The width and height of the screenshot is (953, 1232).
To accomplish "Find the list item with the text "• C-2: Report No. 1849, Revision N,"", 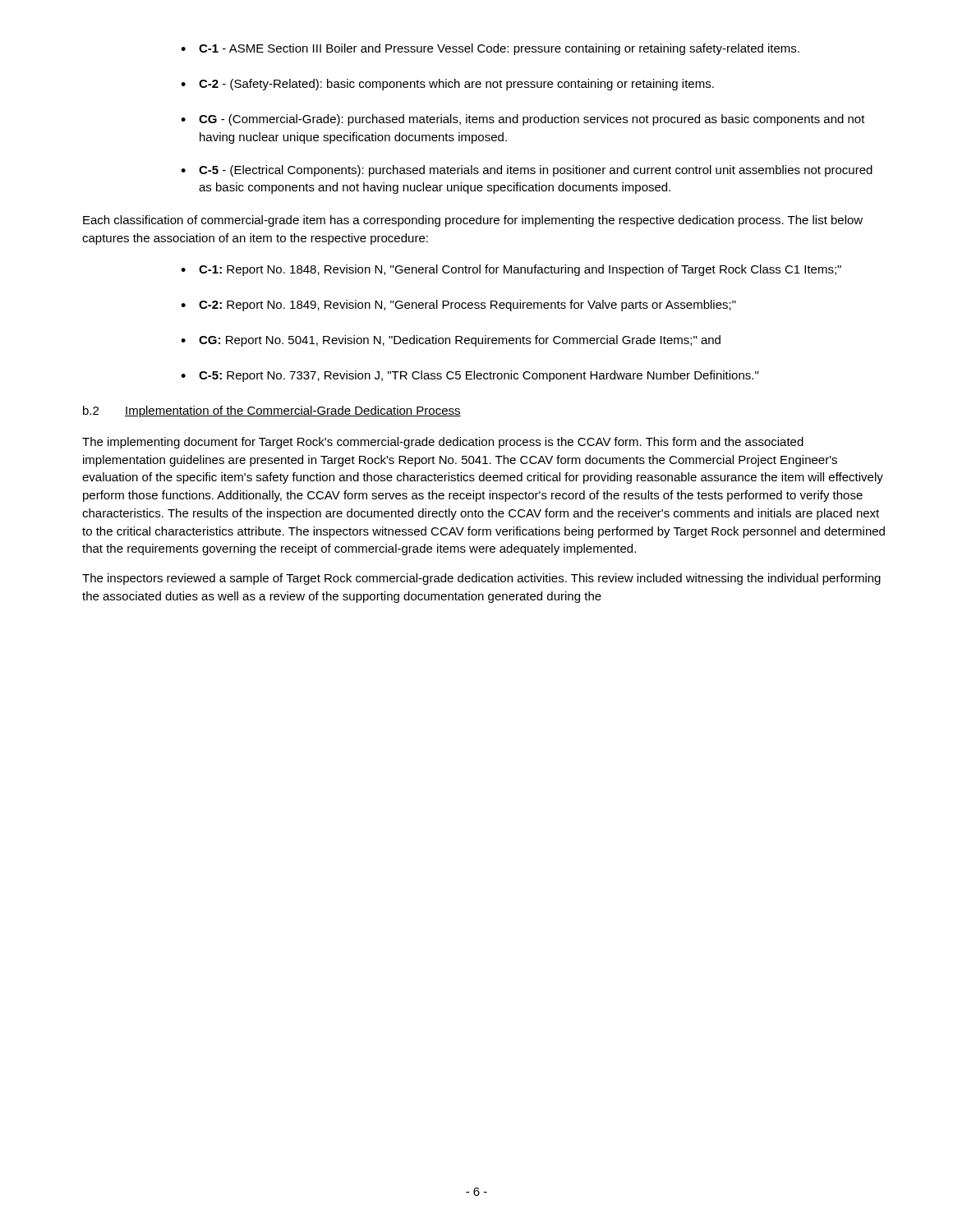I will 534,306.
